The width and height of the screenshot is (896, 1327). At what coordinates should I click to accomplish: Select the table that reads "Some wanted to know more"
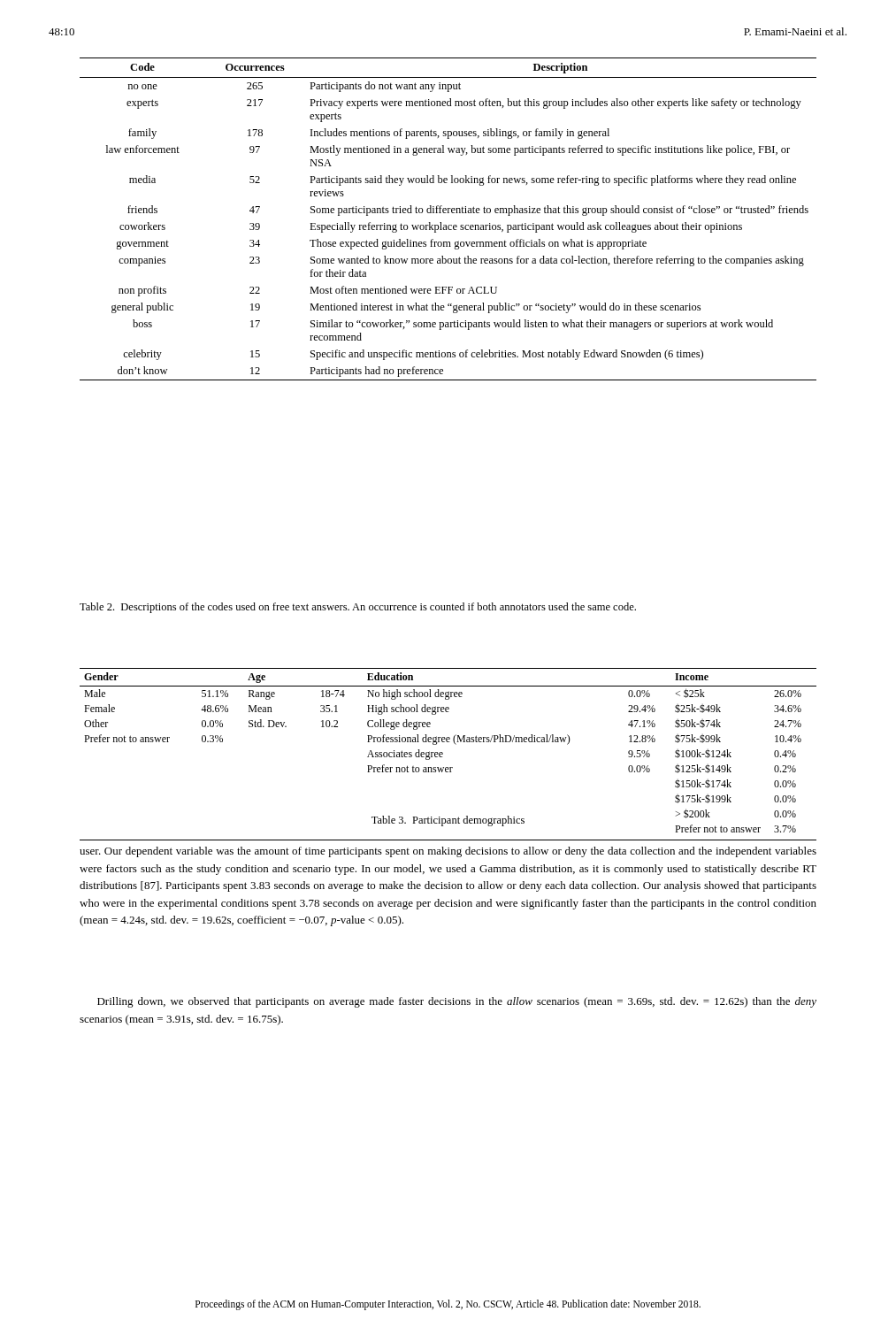(x=448, y=219)
